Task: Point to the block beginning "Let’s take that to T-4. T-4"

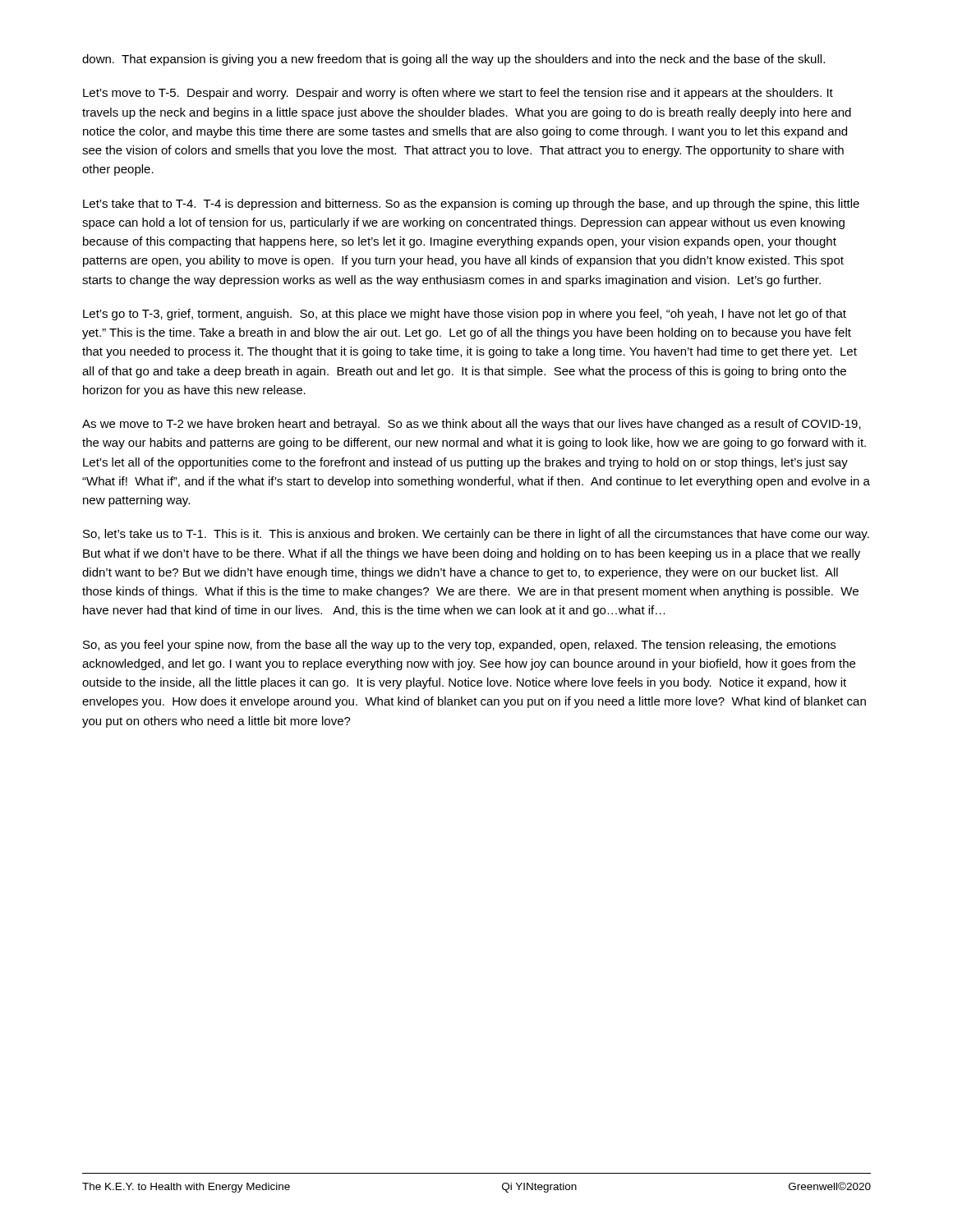Action: tap(471, 241)
